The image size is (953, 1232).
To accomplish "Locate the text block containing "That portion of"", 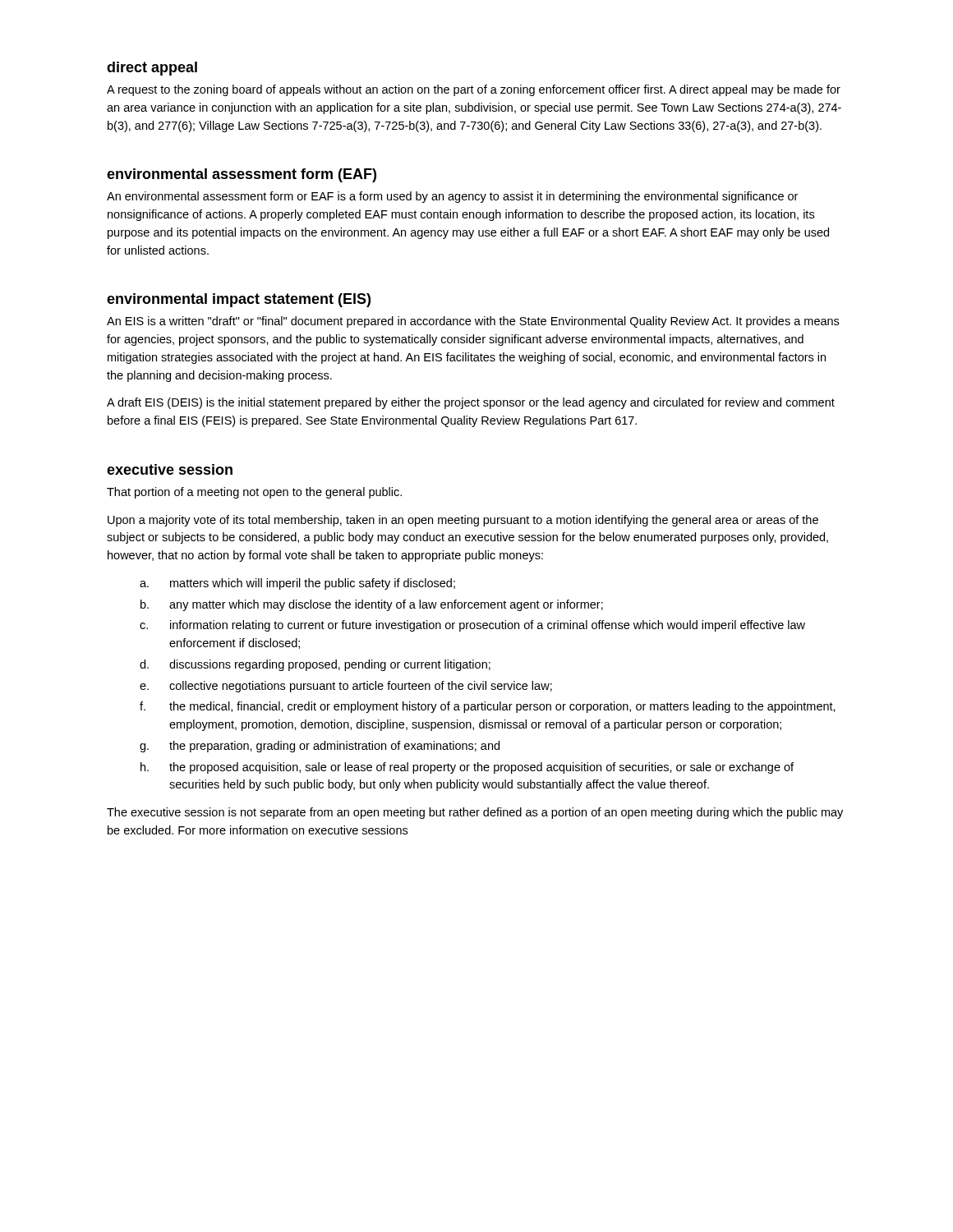I will [x=255, y=492].
